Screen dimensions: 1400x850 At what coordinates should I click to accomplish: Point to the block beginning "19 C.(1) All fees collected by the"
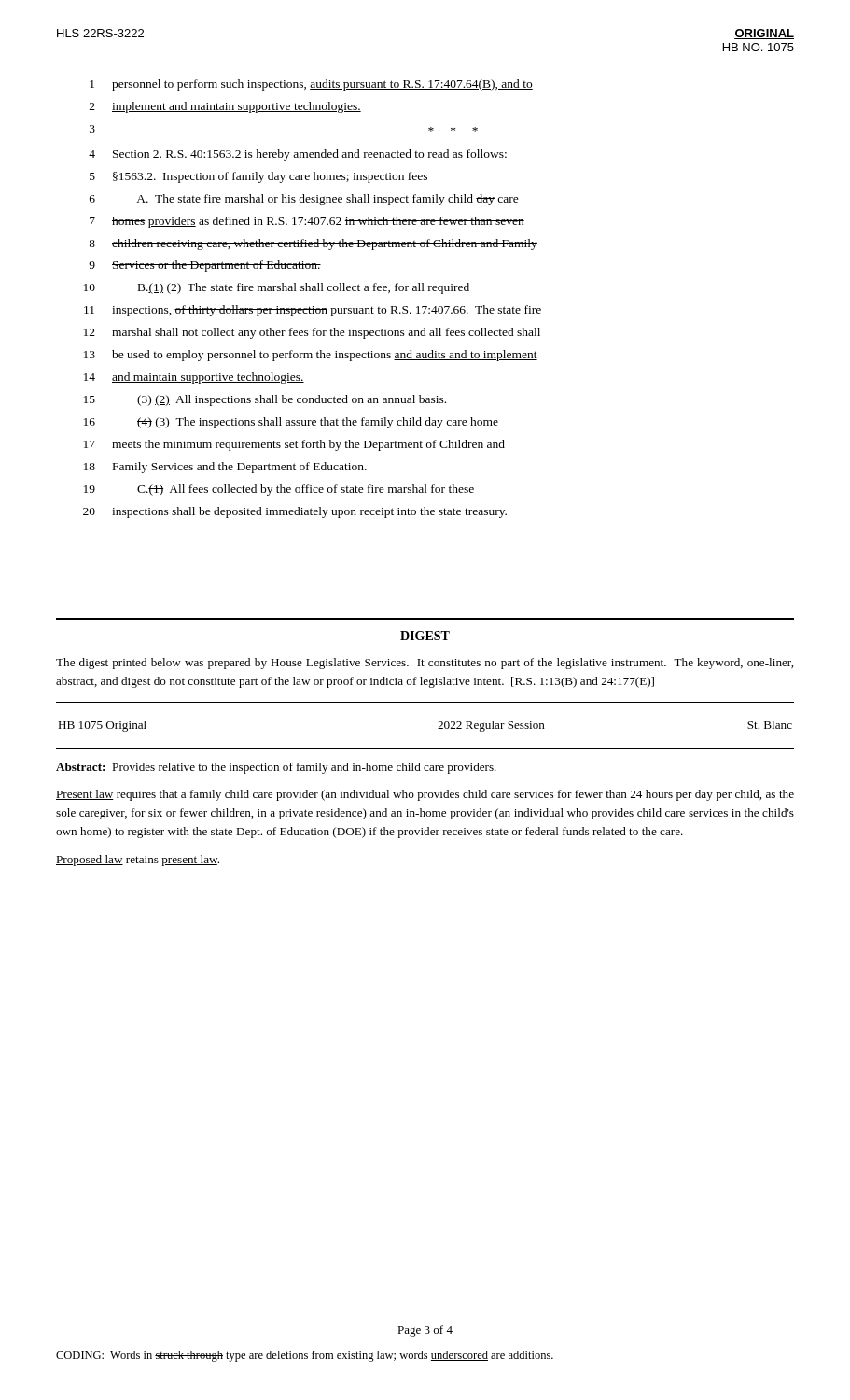click(425, 489)
